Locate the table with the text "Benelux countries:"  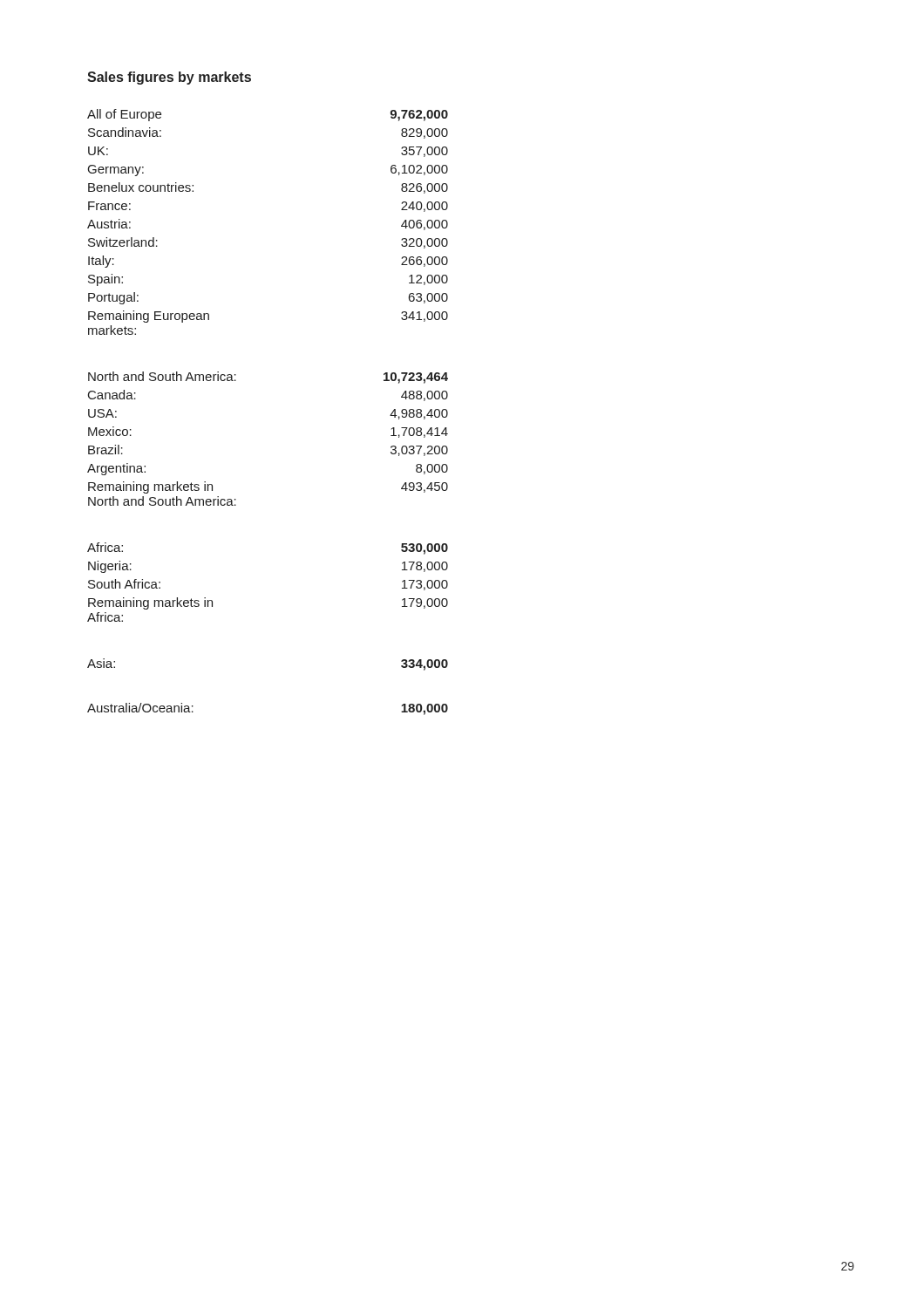(305, 222)
